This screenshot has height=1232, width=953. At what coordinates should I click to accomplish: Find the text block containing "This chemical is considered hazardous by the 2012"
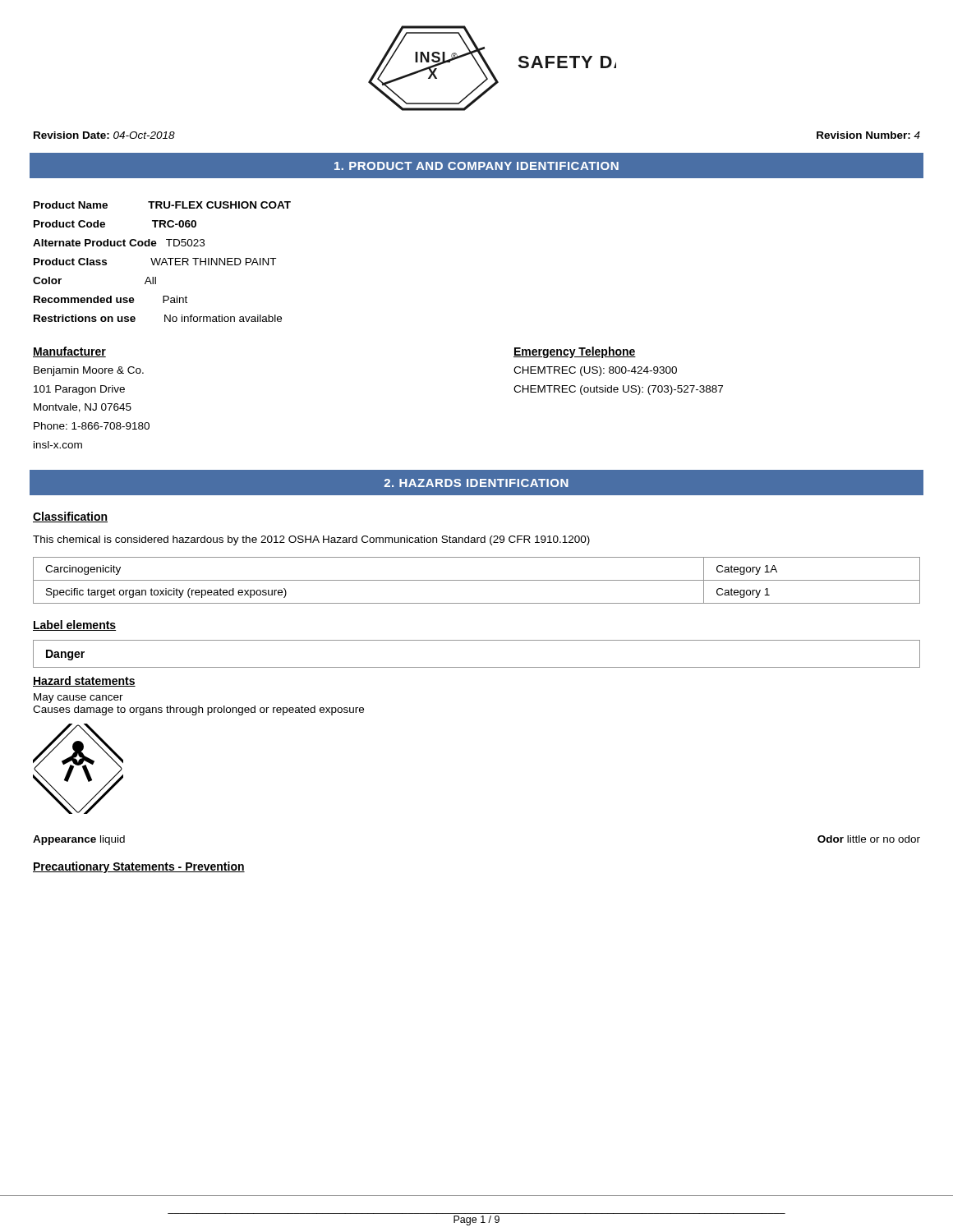click(x=312, y=539)
